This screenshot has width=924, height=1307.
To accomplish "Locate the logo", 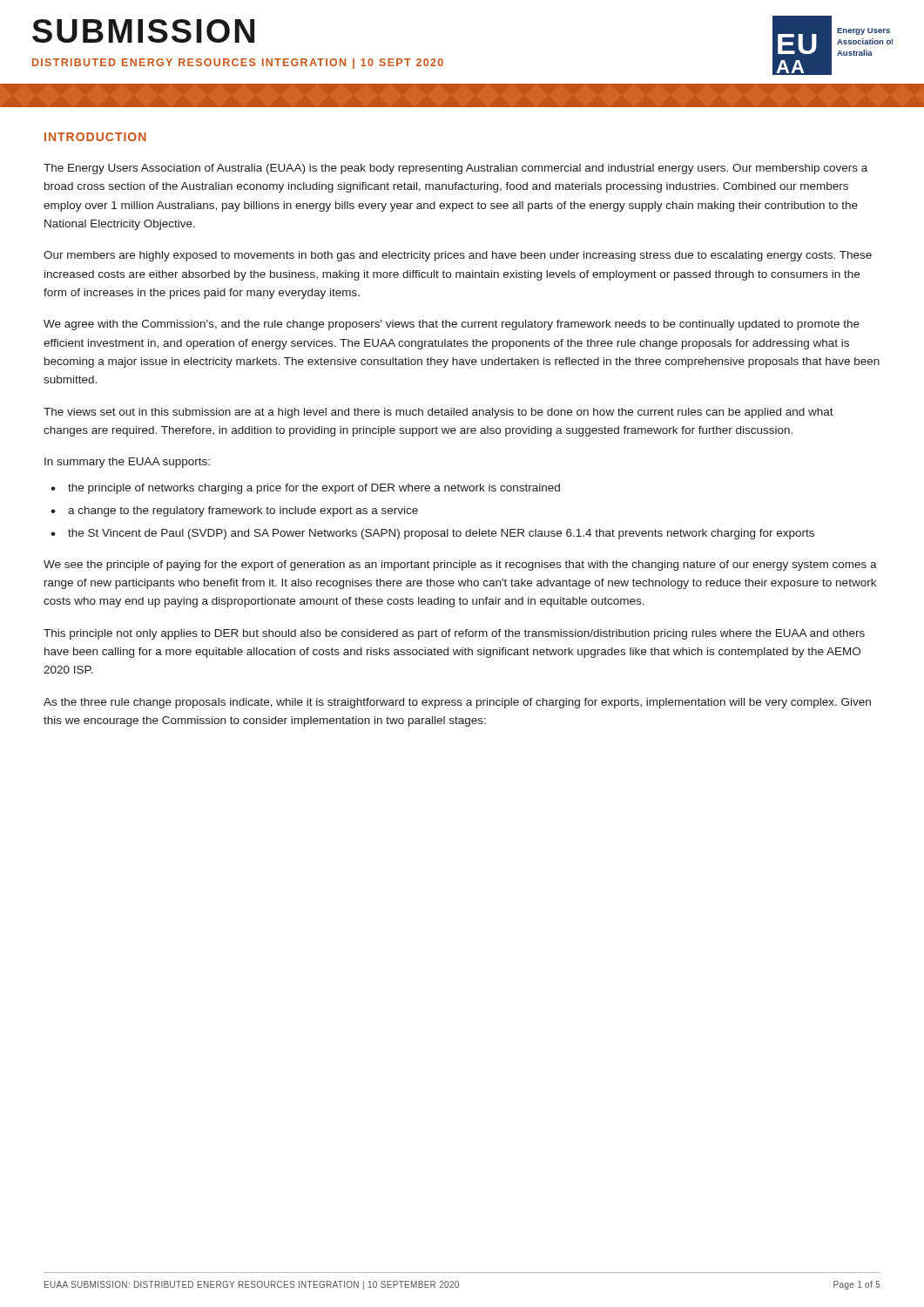I will [x=833, y=45].
